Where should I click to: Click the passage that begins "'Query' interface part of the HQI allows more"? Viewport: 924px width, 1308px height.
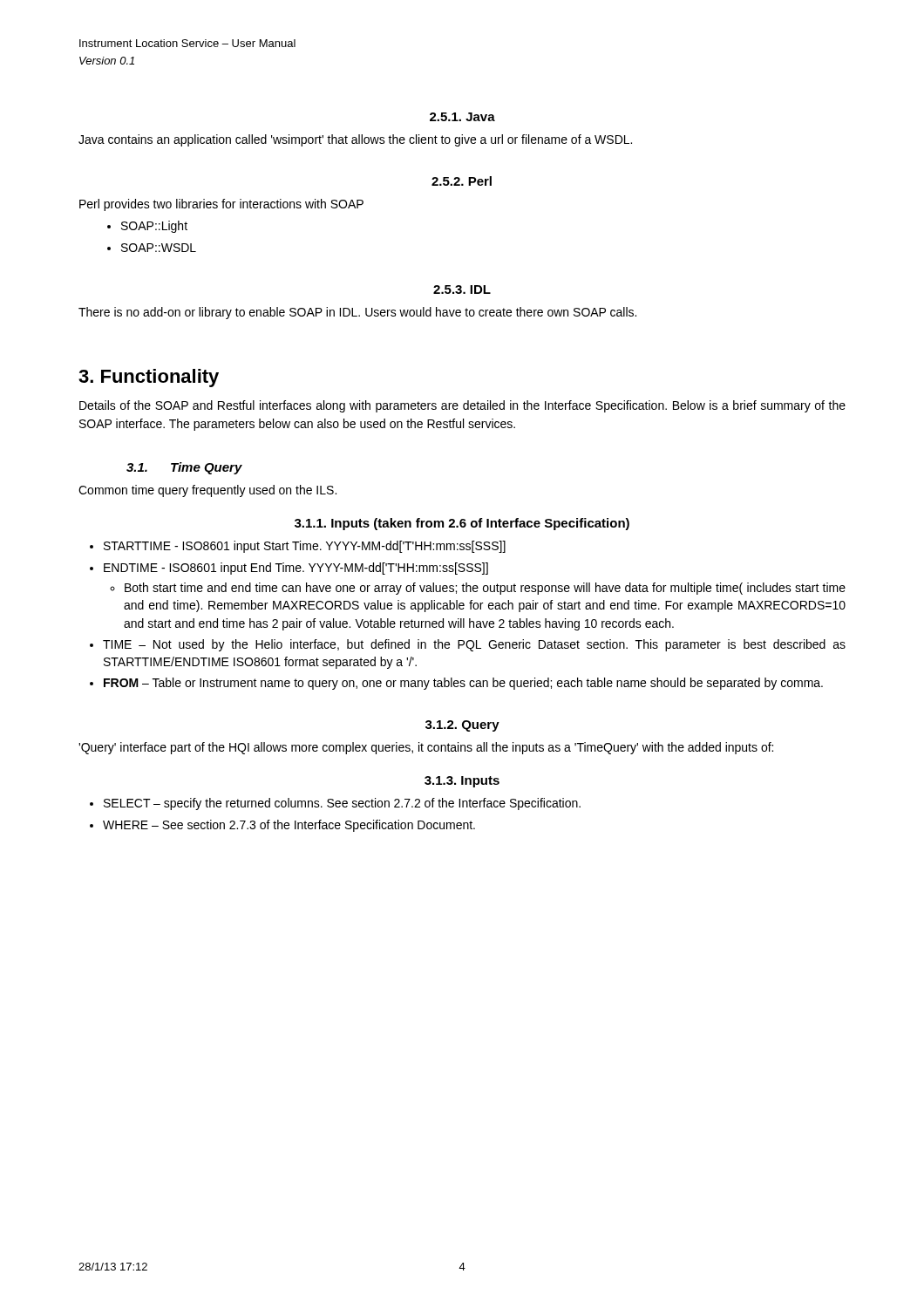coord(462,748)
